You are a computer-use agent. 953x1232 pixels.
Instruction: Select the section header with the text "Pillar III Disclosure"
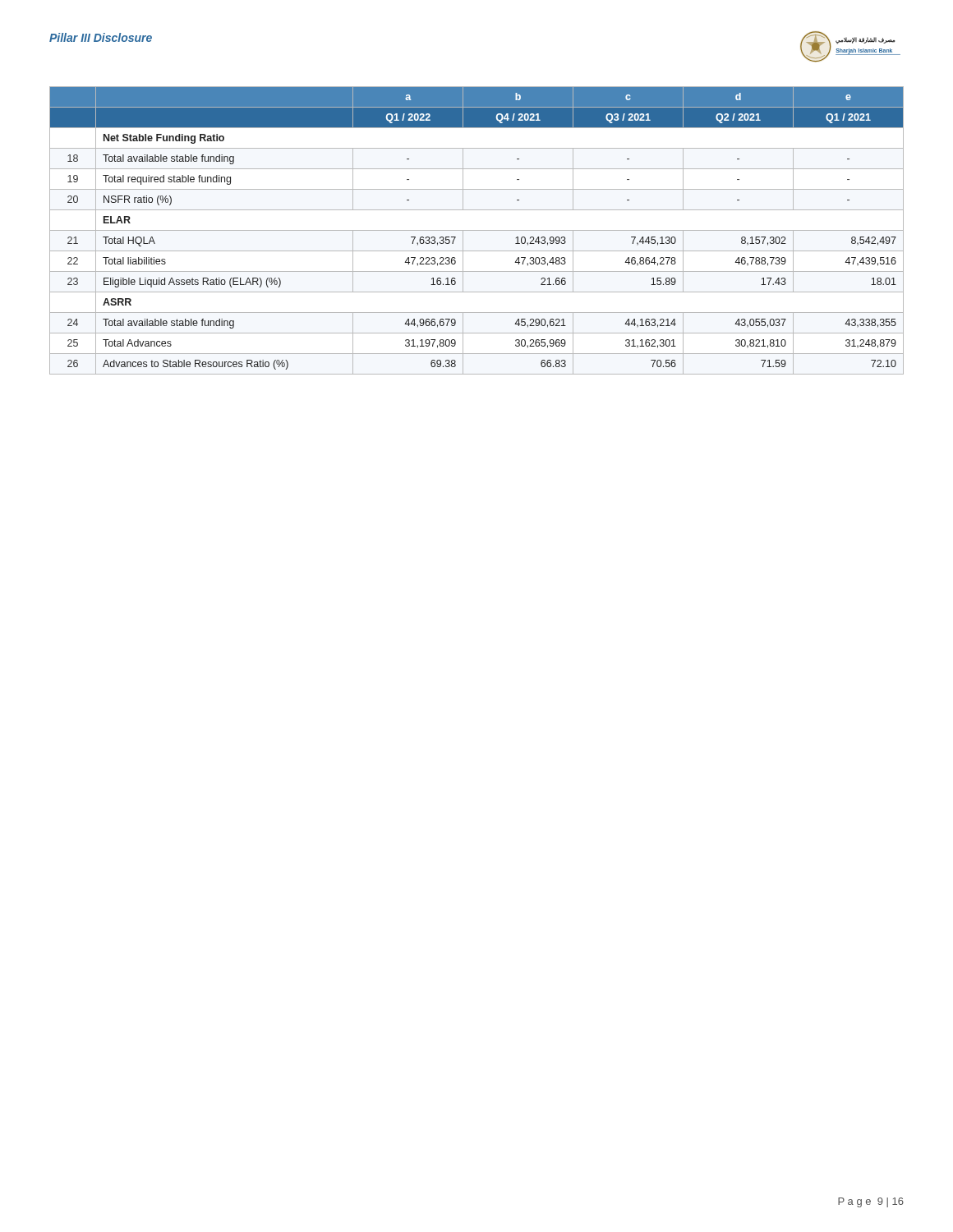pyautogui.click(x=101, y=38)
